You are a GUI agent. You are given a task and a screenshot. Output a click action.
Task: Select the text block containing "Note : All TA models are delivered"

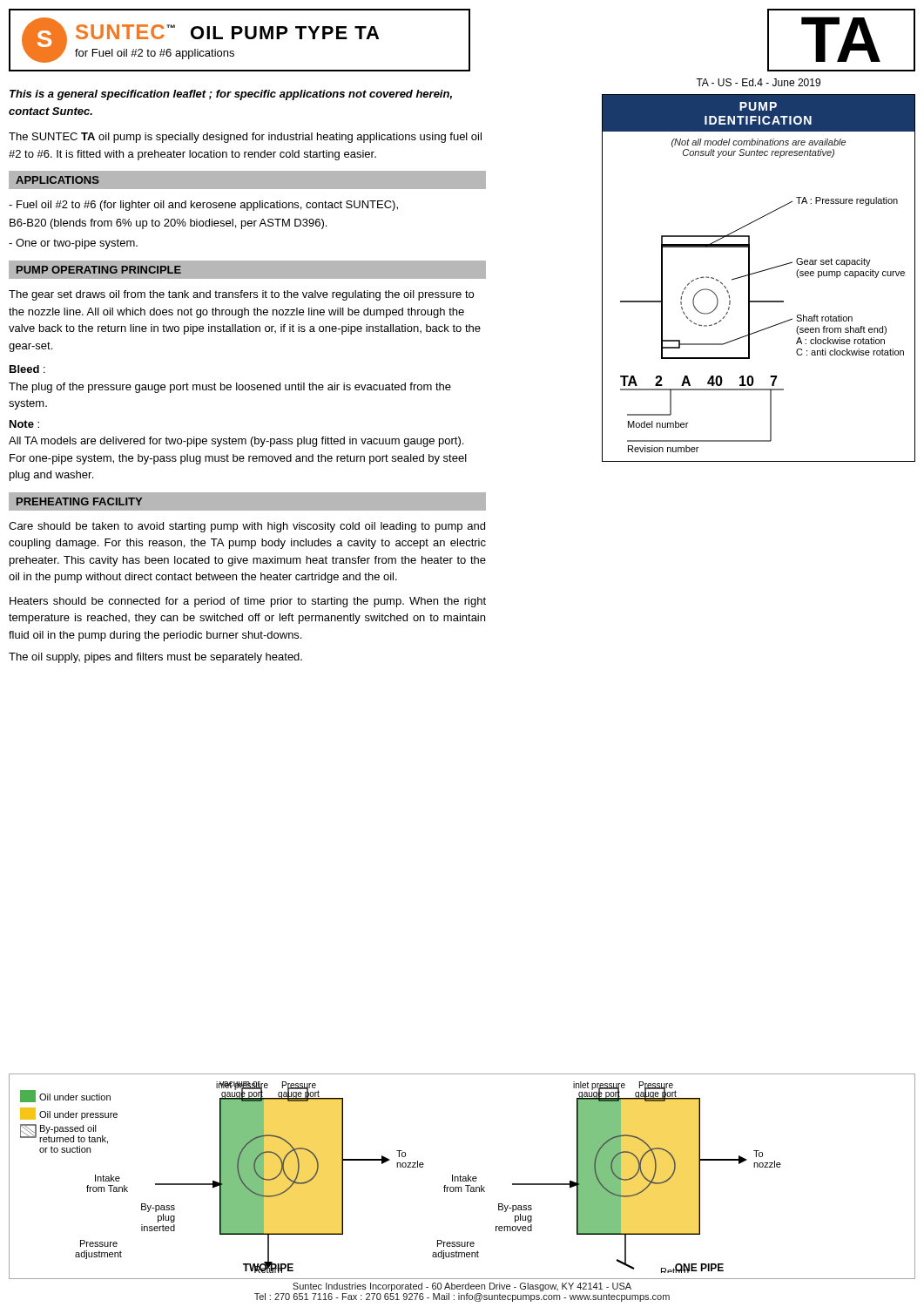click(238, 449)
